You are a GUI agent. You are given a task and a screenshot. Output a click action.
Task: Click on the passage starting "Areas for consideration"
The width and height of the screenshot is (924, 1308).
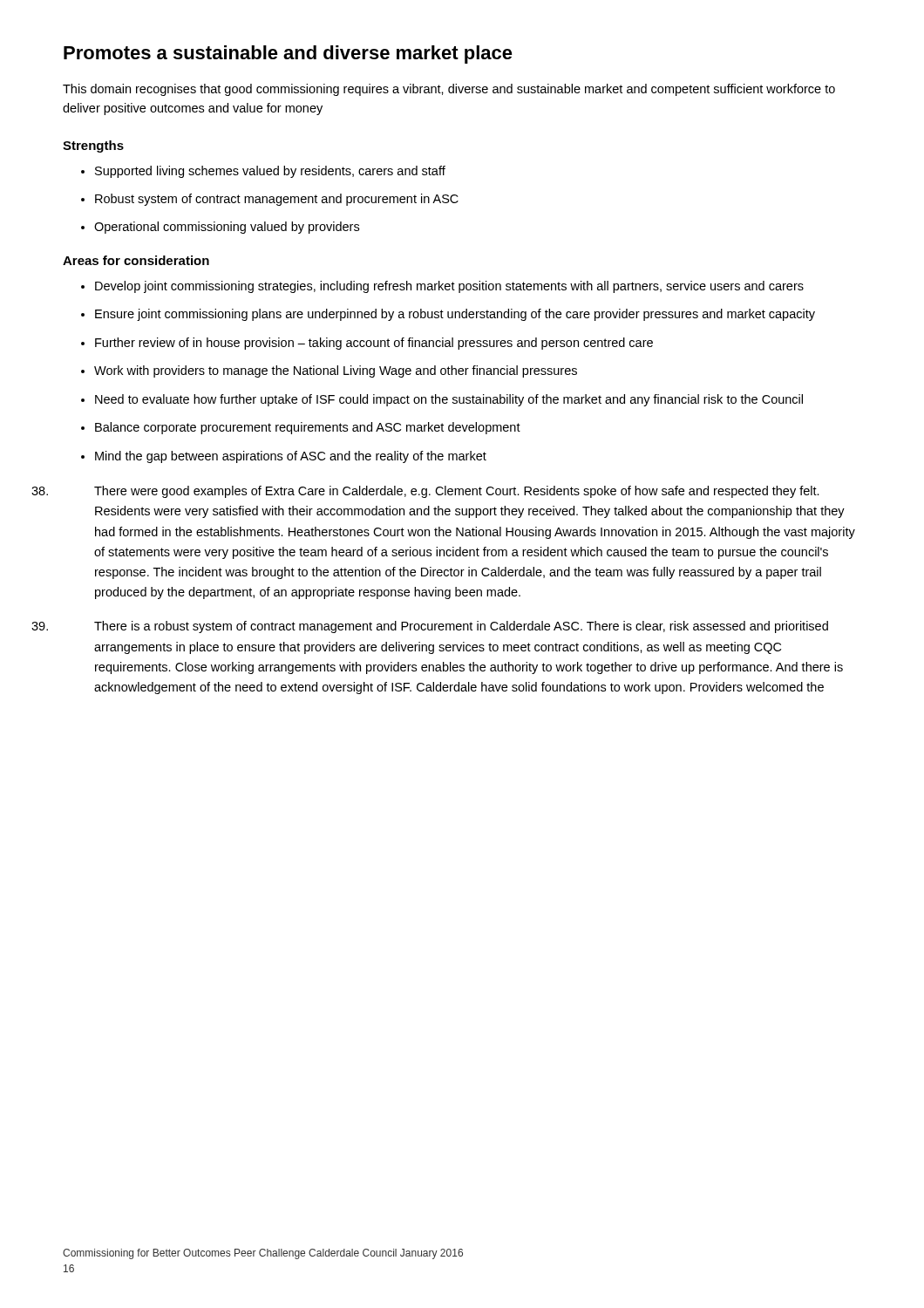136,260
